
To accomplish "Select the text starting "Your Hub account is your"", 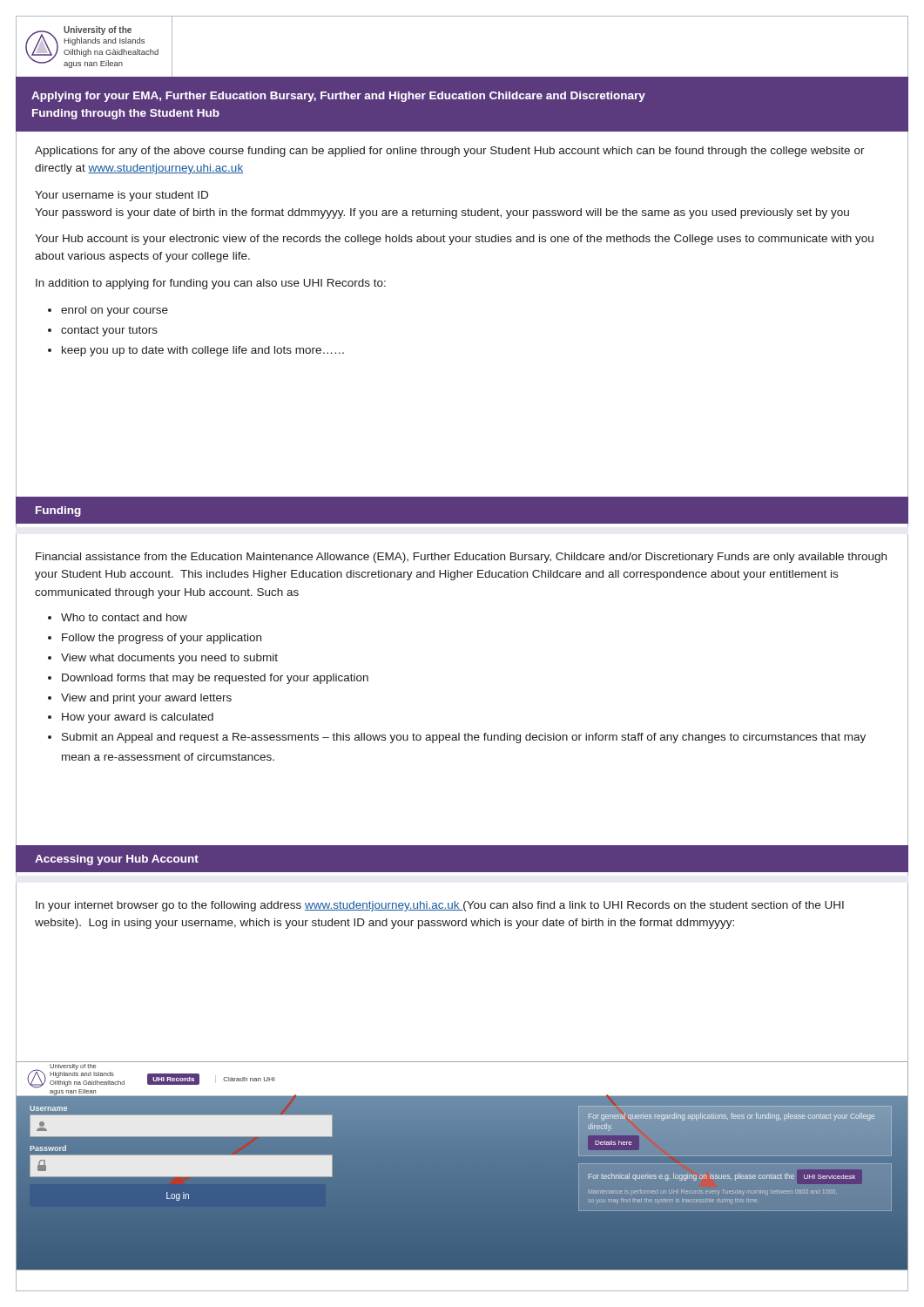I will 455,247.
